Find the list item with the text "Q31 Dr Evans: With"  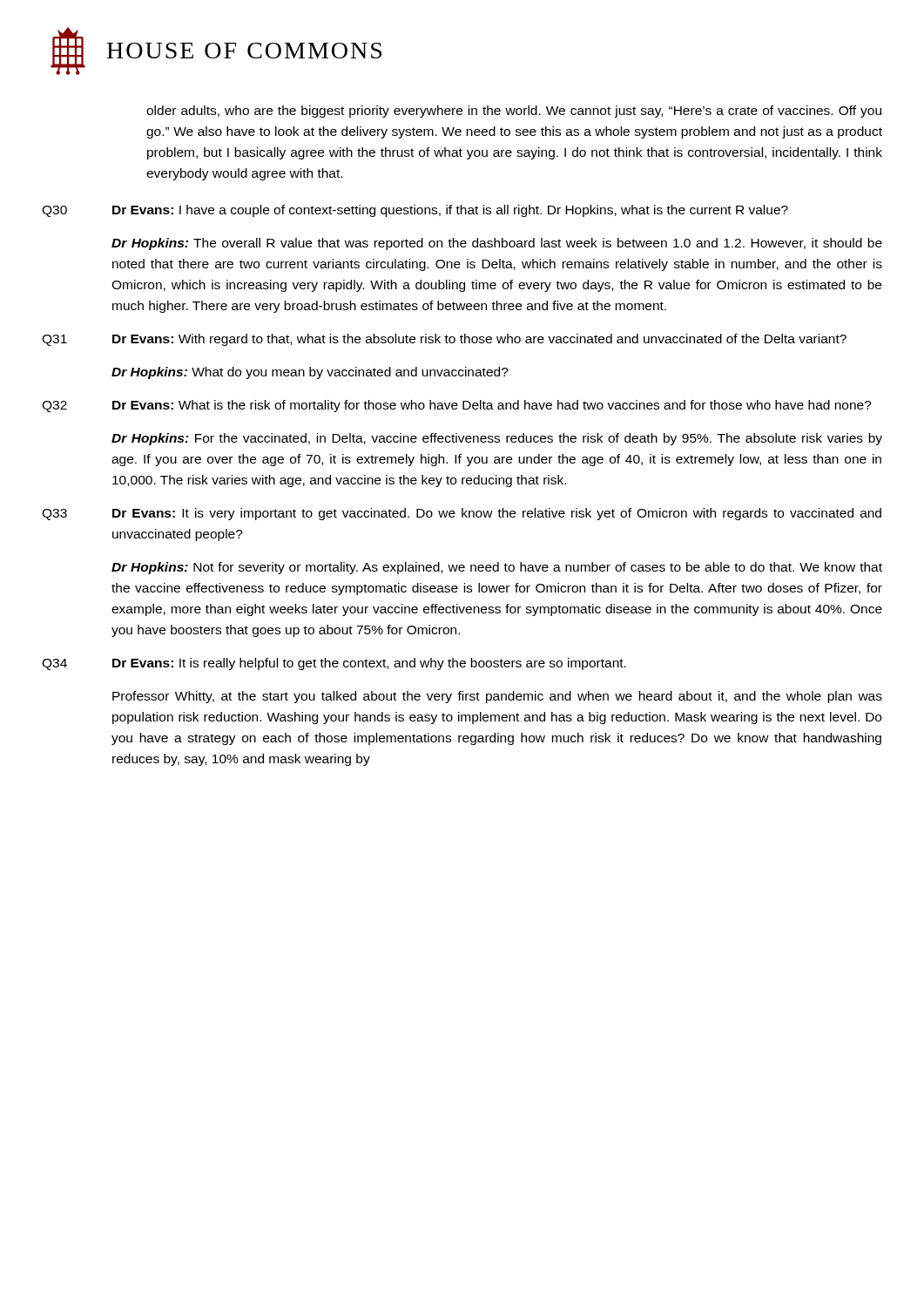pyautogui.click(x=462, y=339)
